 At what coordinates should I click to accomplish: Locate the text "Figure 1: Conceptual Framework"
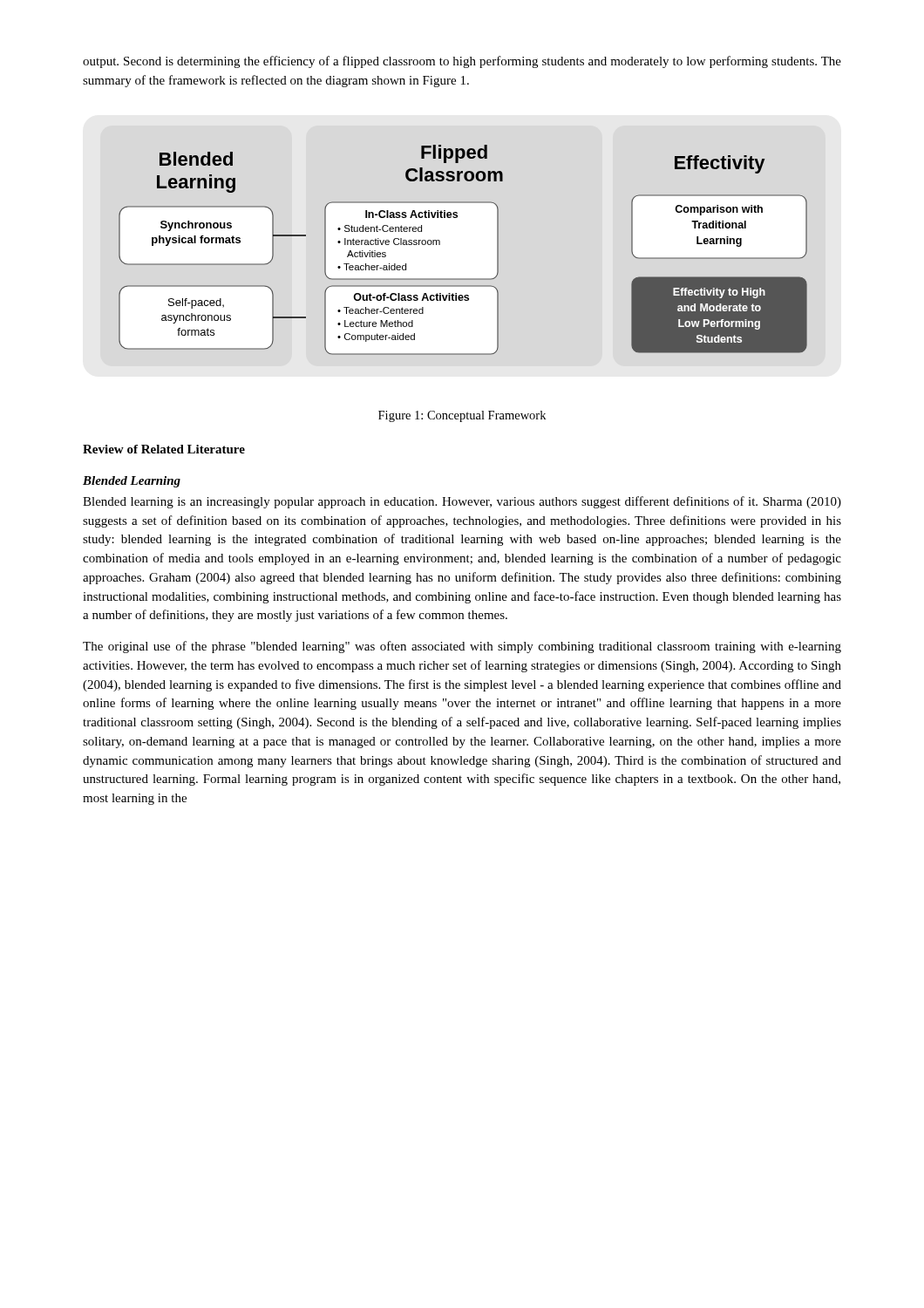click(x=462, y=415)
